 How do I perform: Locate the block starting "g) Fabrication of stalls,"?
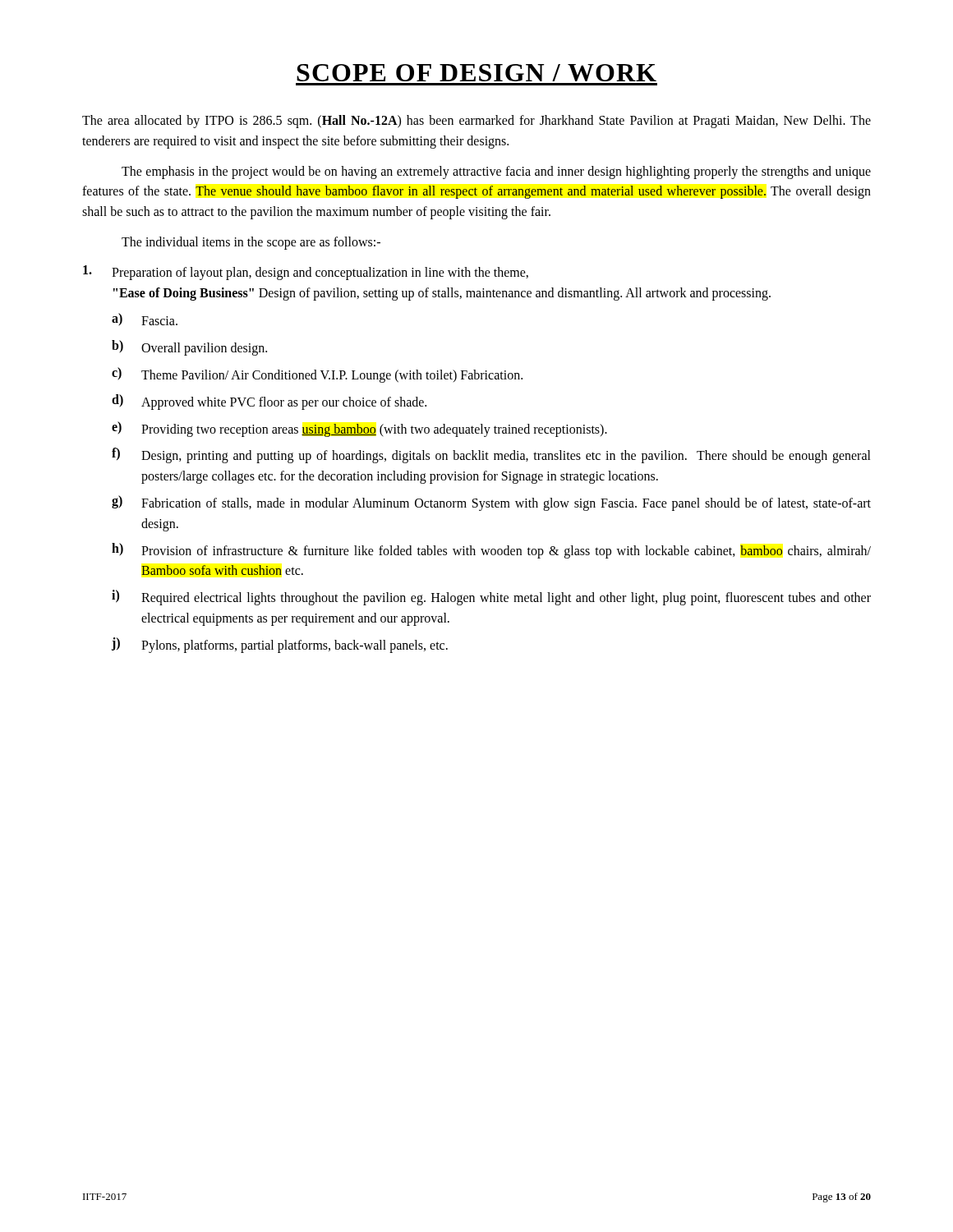coord(491,514)
